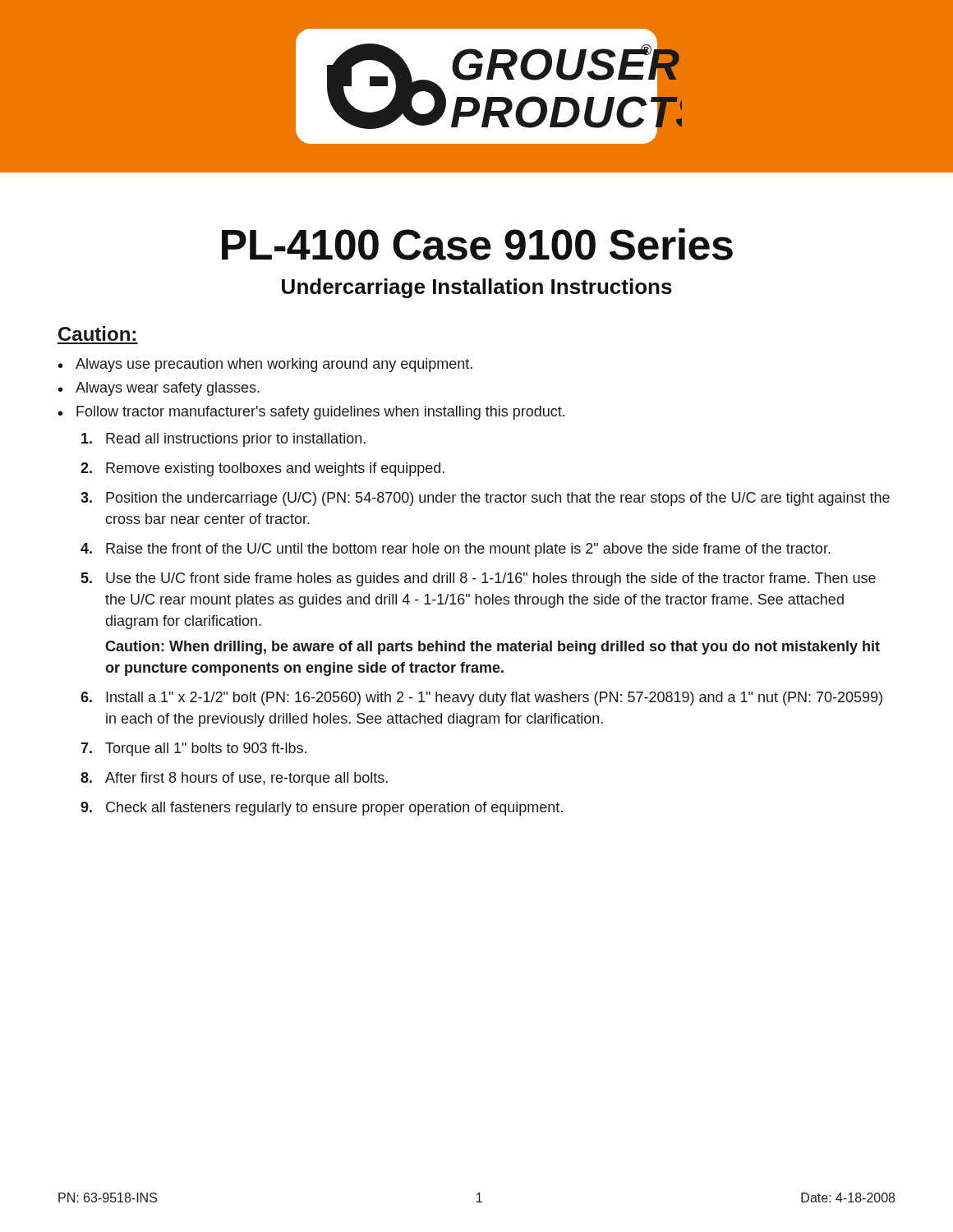Point to the block beginning "6. Install a 1""
This screenshot has width=953, height=1232.
click(482, 707)
